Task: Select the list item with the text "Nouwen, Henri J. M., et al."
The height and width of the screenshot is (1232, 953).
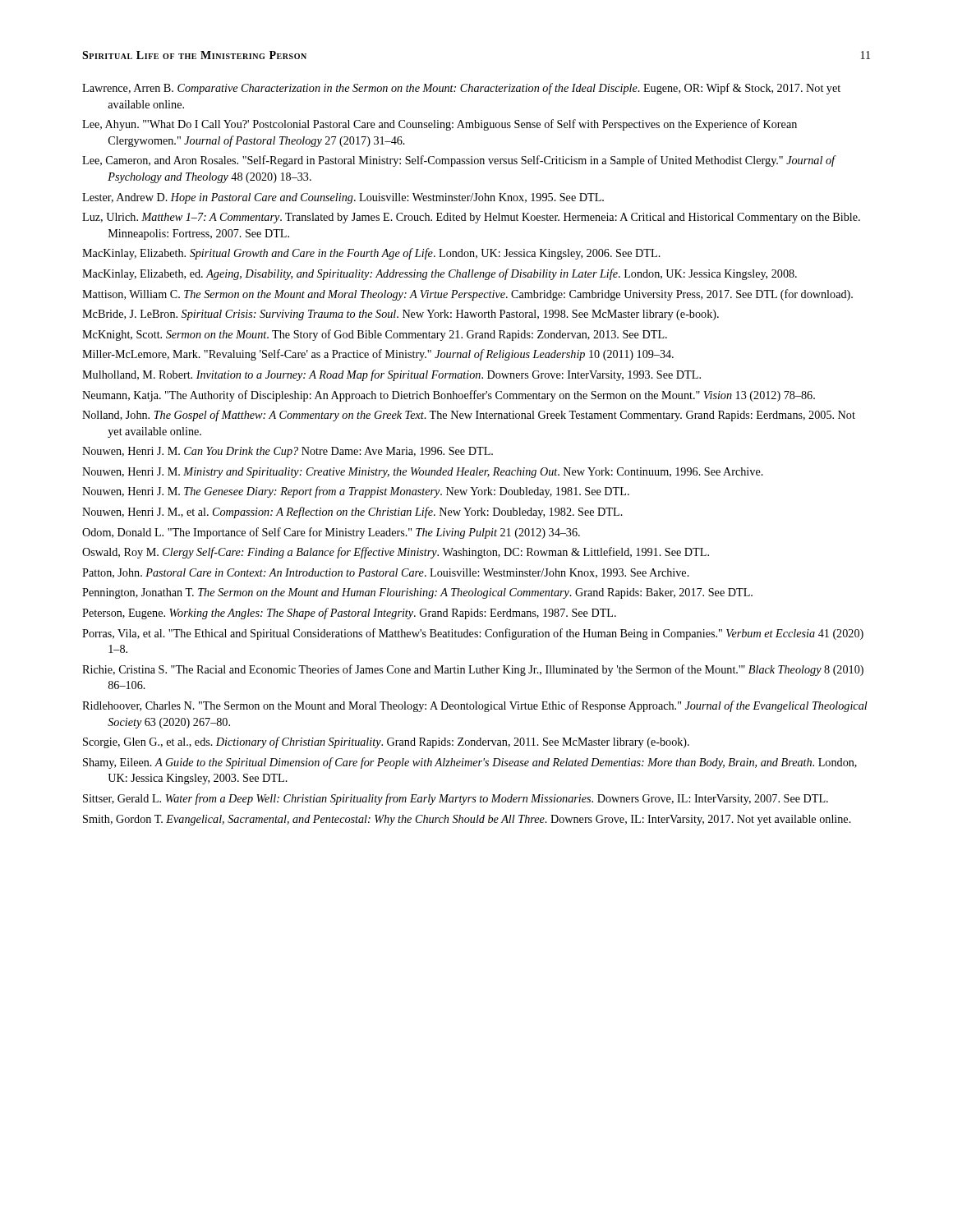Action: click(x=353, y=512)
